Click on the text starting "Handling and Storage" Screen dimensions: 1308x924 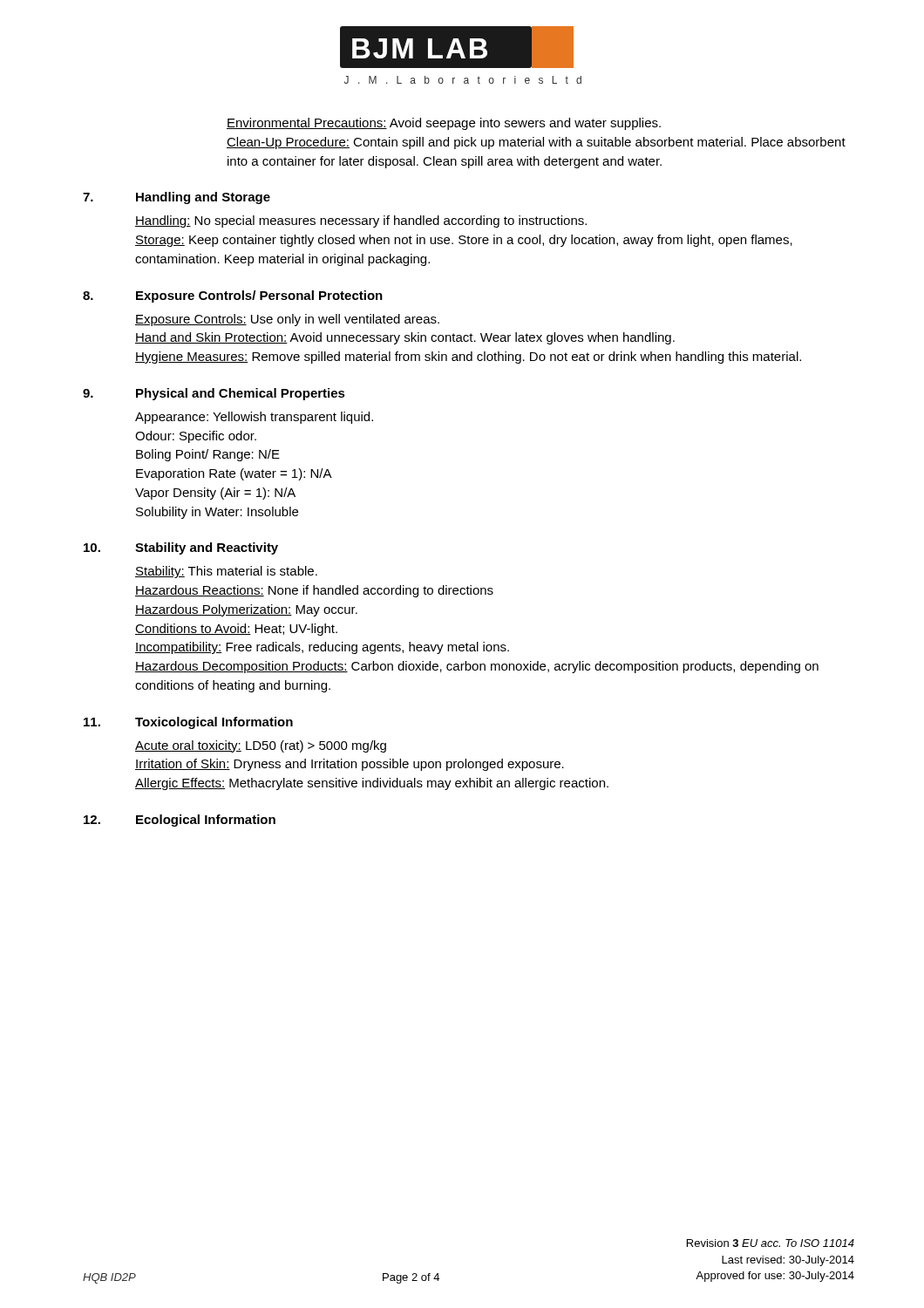click(x=203, y=197)
